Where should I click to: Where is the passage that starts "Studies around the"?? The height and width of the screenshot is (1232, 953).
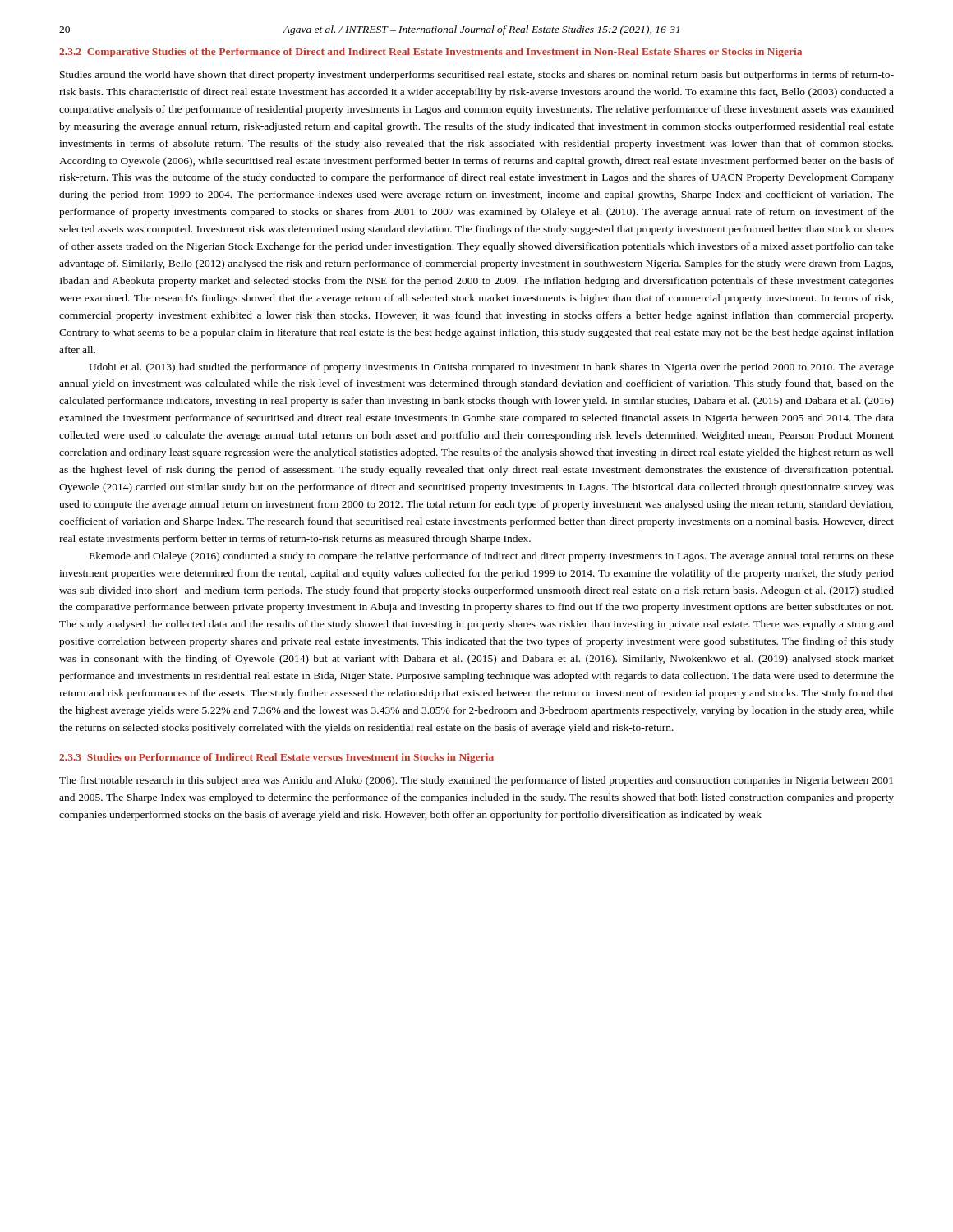[x=476, y=212]
